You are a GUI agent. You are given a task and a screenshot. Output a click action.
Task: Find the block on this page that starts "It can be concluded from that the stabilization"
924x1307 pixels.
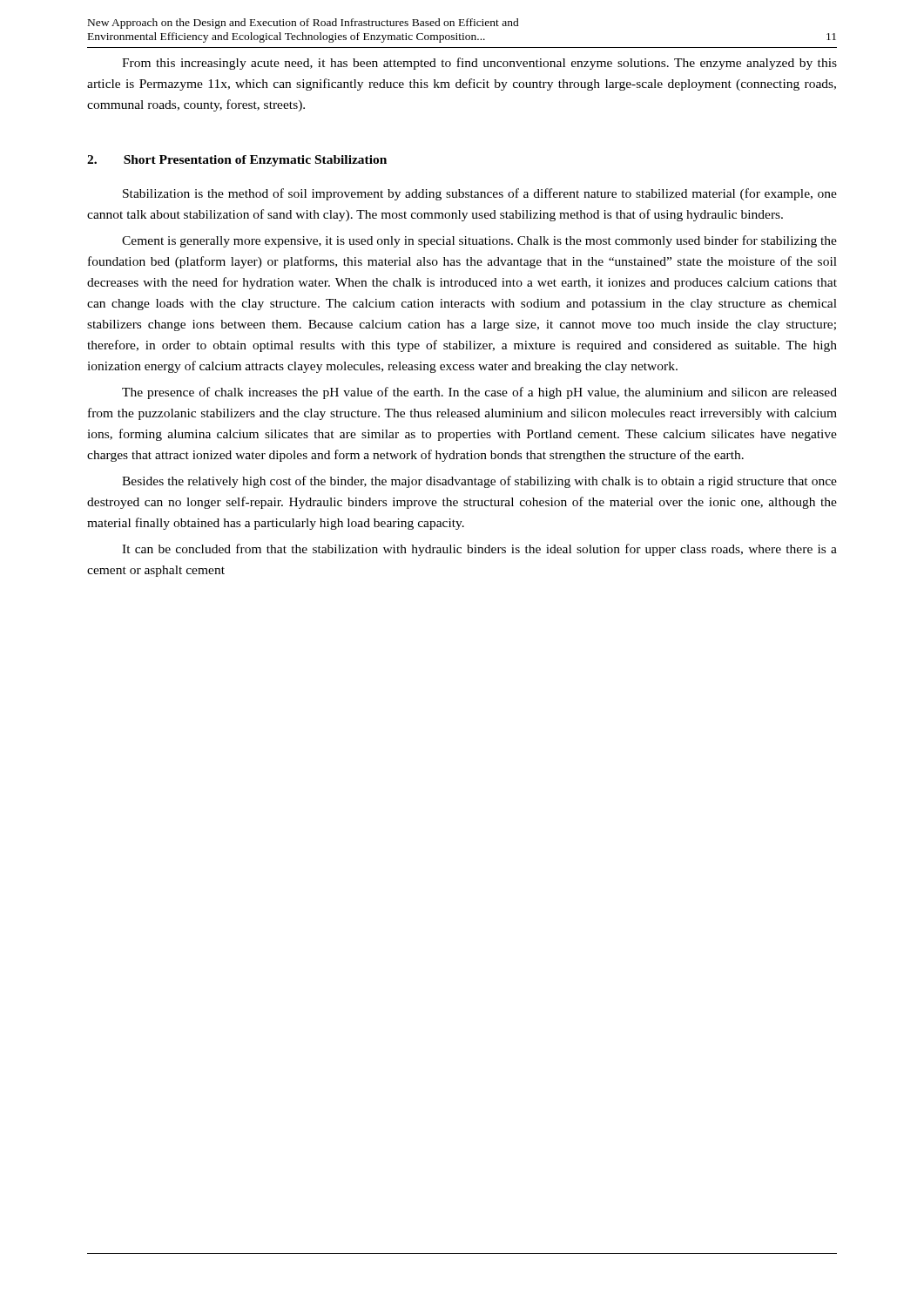tap(462, 560)
